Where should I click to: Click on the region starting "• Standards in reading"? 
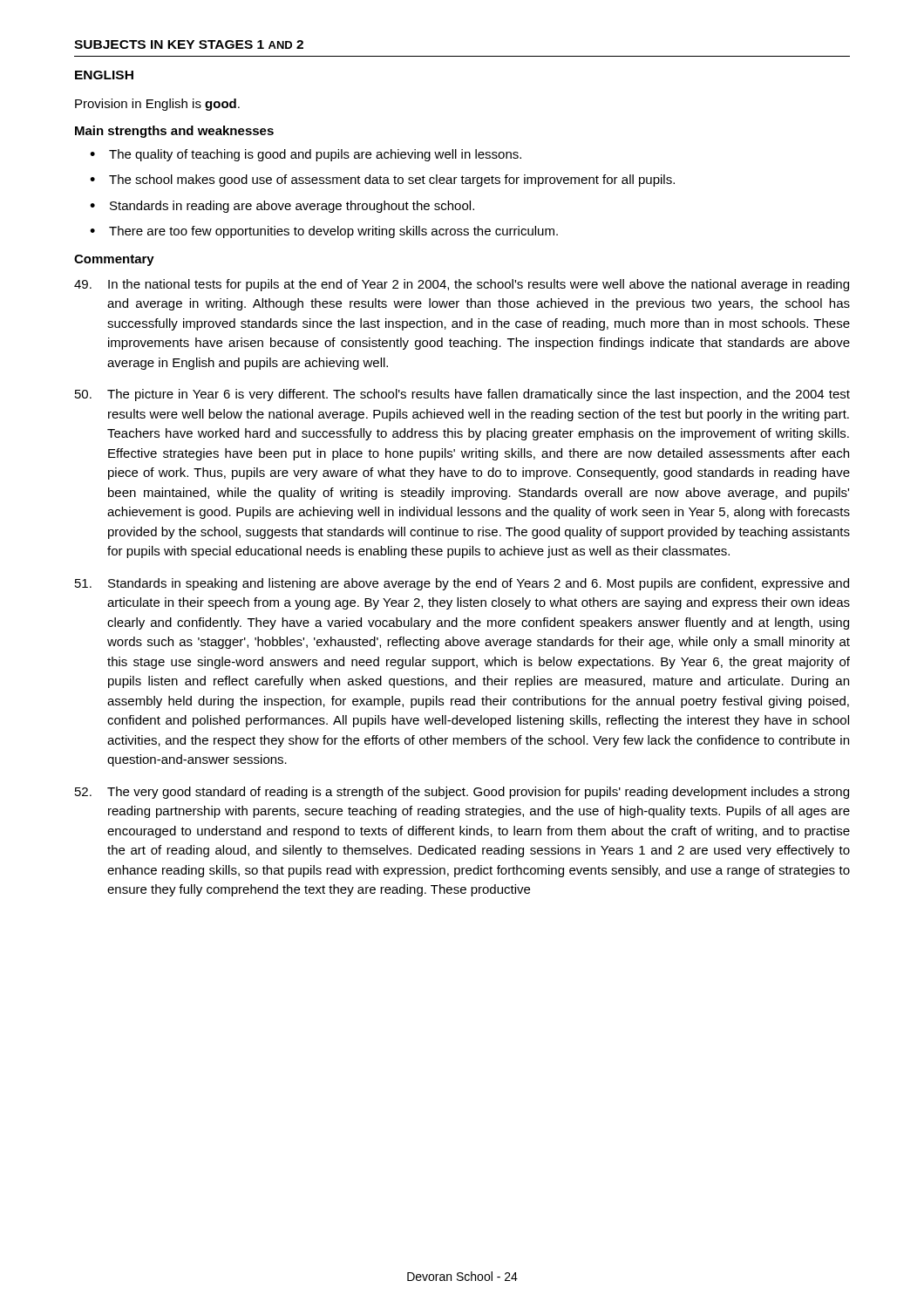[470, 206]
